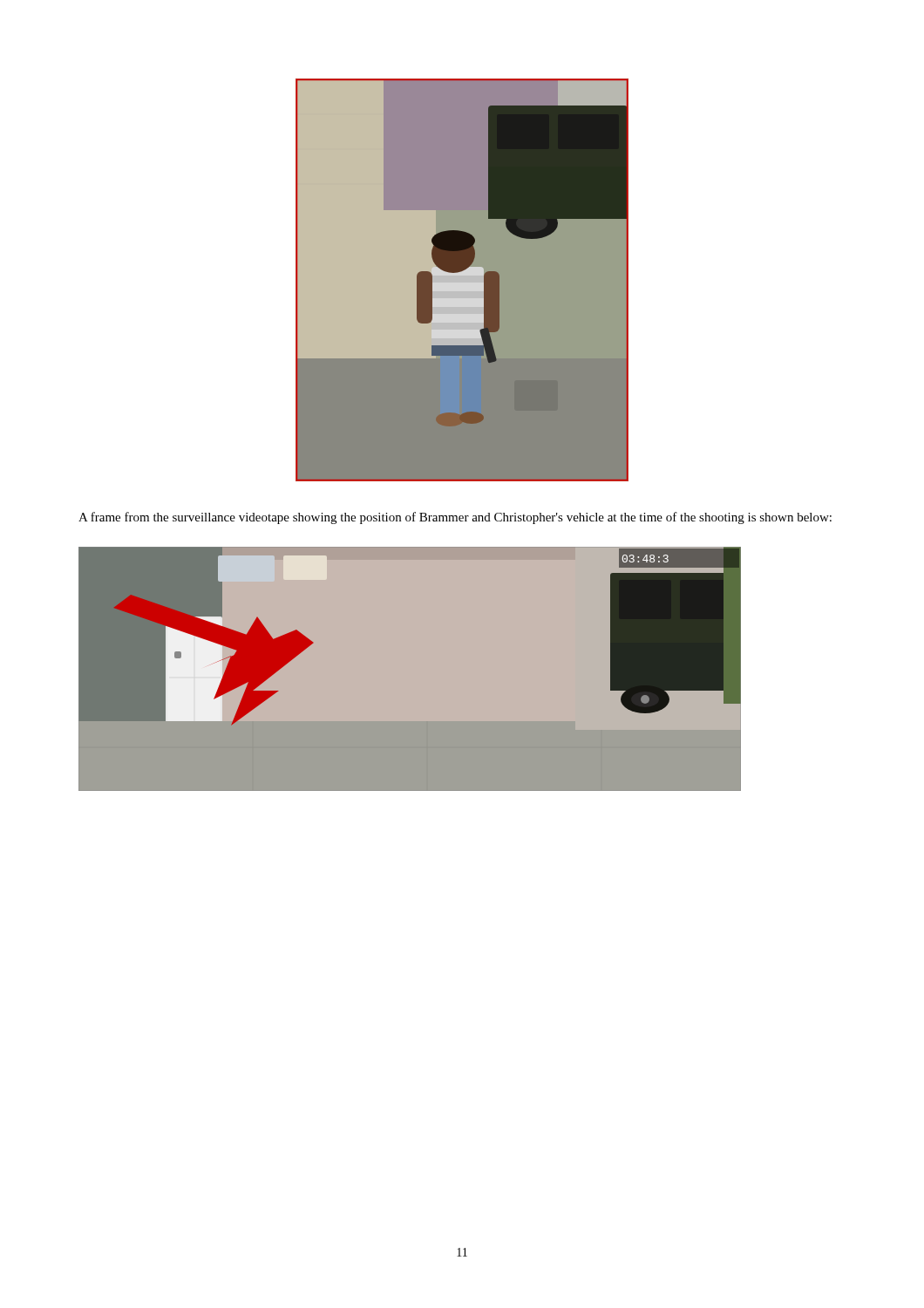Locate the text block starting "A frame from"

coord(455,517)
